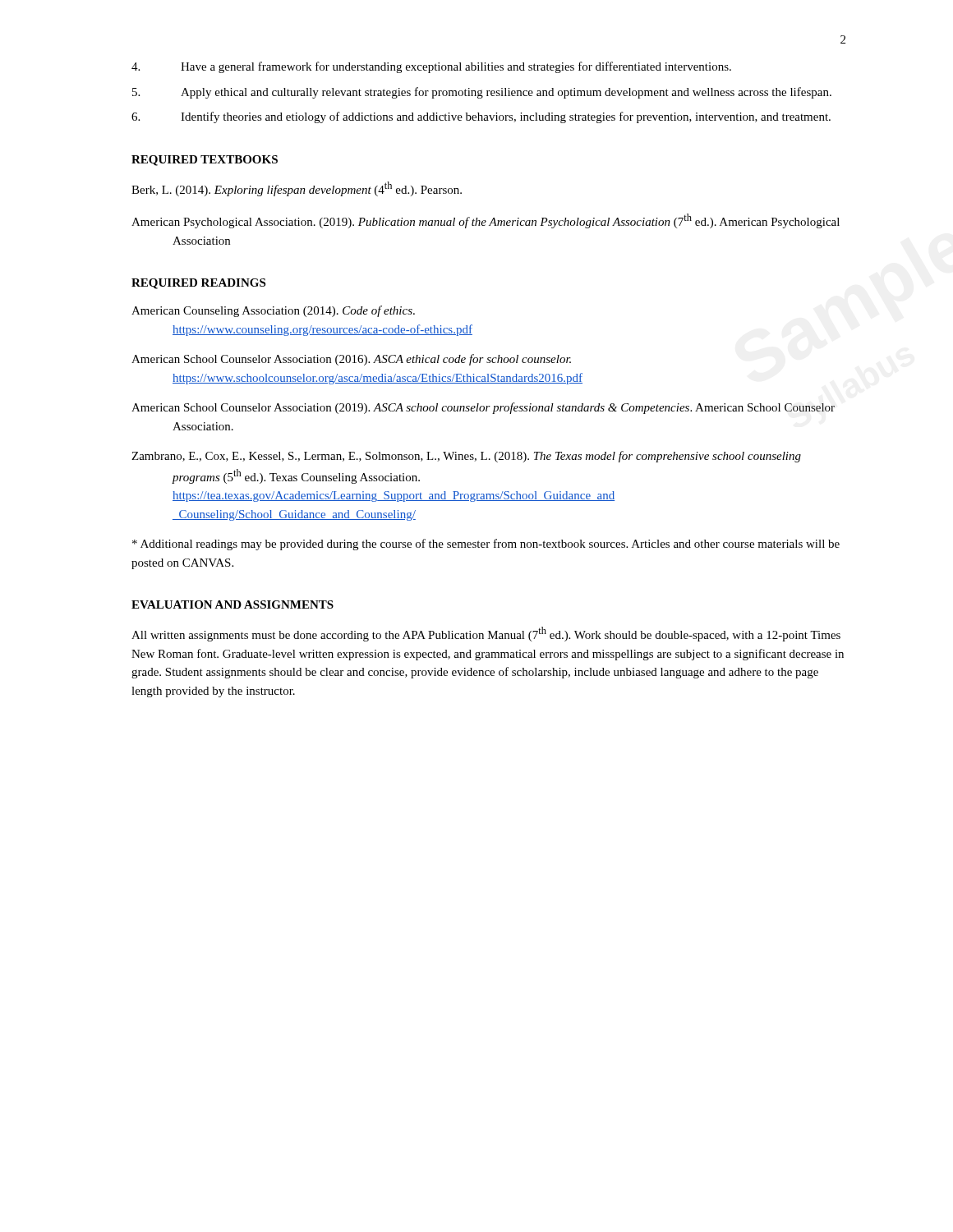953x1232 pixels.
Task: Locate the region starting "Berk, L. (2014). Exploring lifespan development (4th ed.)."
Action: click(x=297, y=188)
